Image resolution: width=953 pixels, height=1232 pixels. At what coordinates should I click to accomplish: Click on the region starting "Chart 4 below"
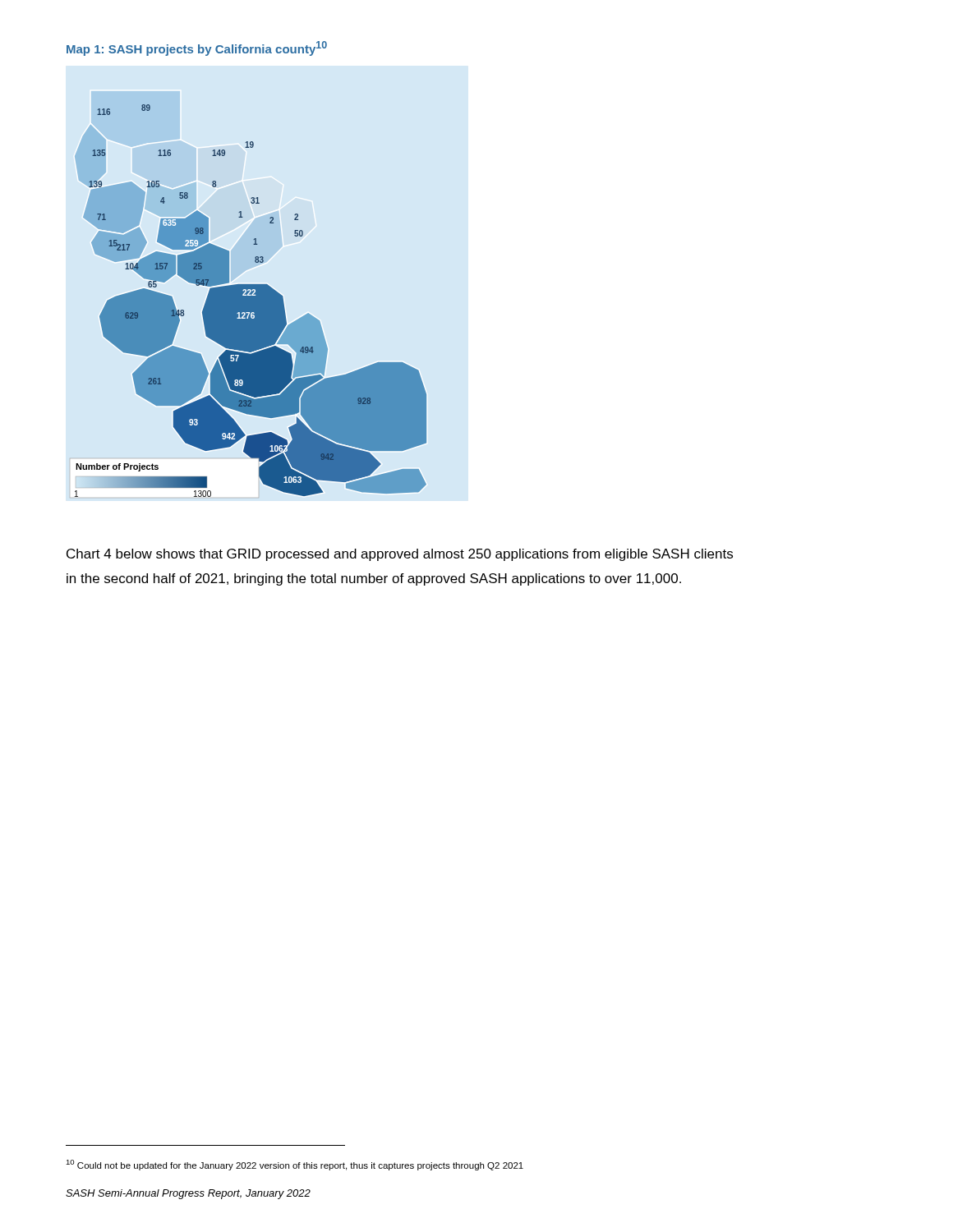[400, 566]
